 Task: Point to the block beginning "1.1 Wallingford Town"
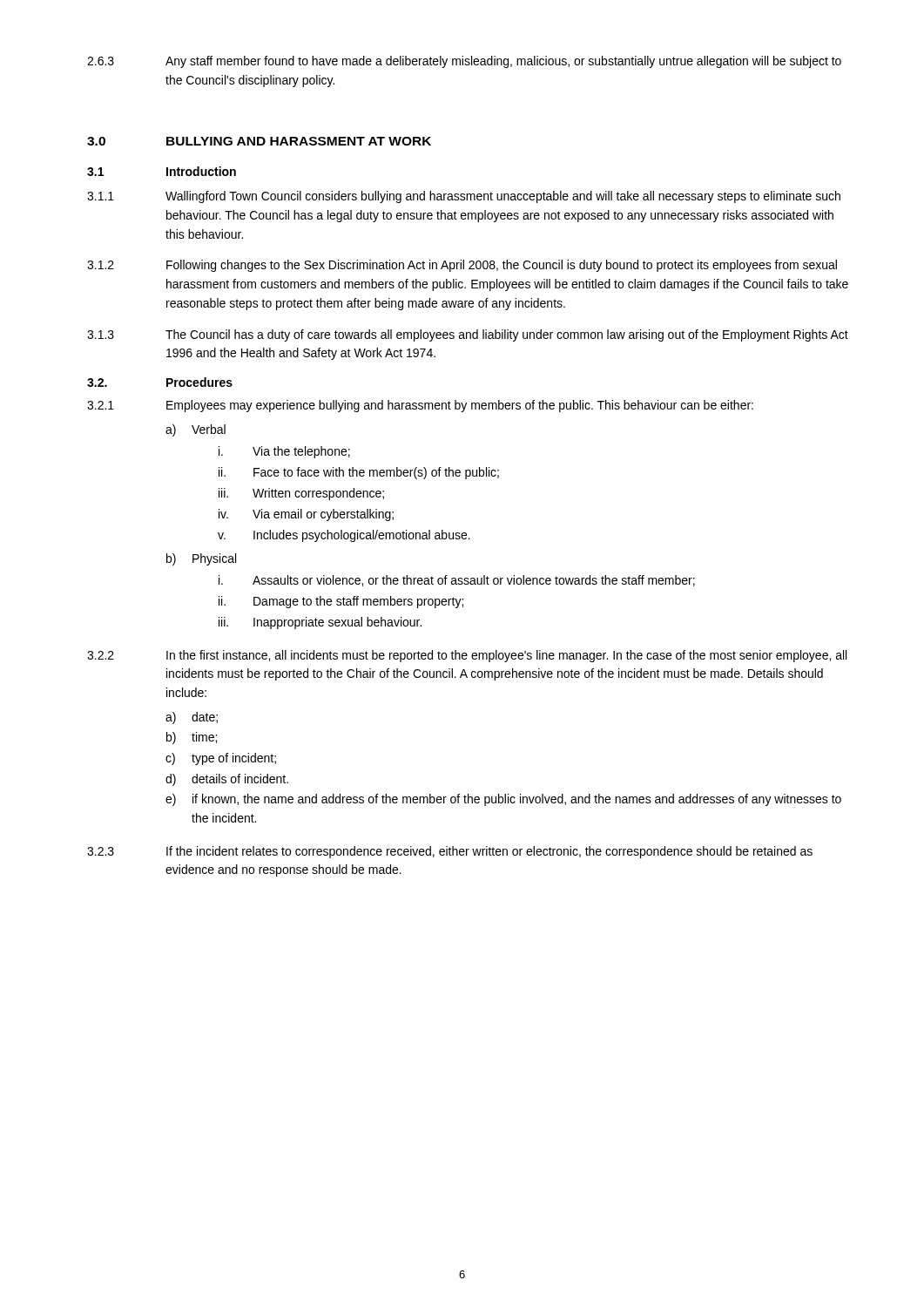[471, 216]
